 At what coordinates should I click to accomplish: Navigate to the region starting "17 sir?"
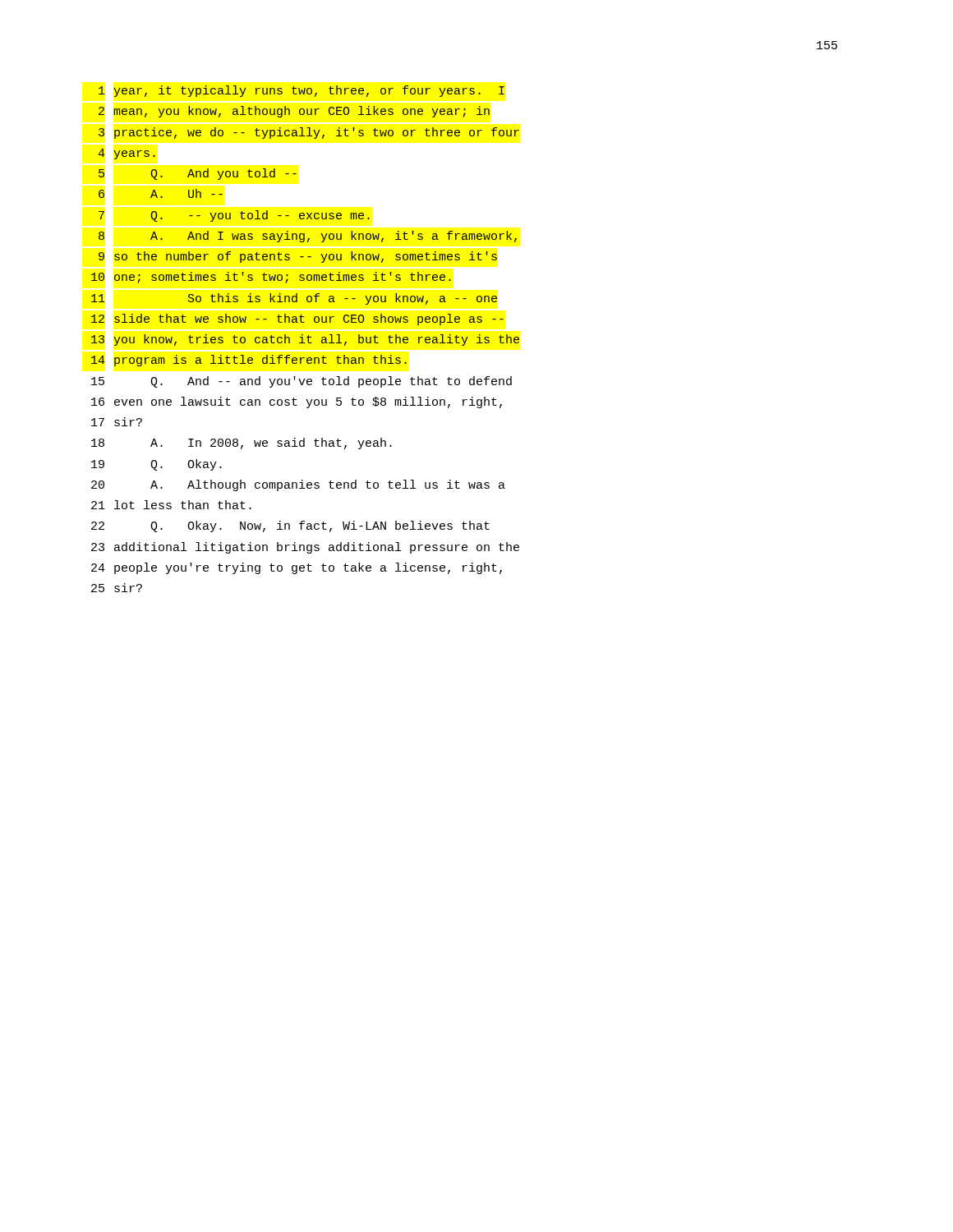pyautogui.click(x=113, y=424)
